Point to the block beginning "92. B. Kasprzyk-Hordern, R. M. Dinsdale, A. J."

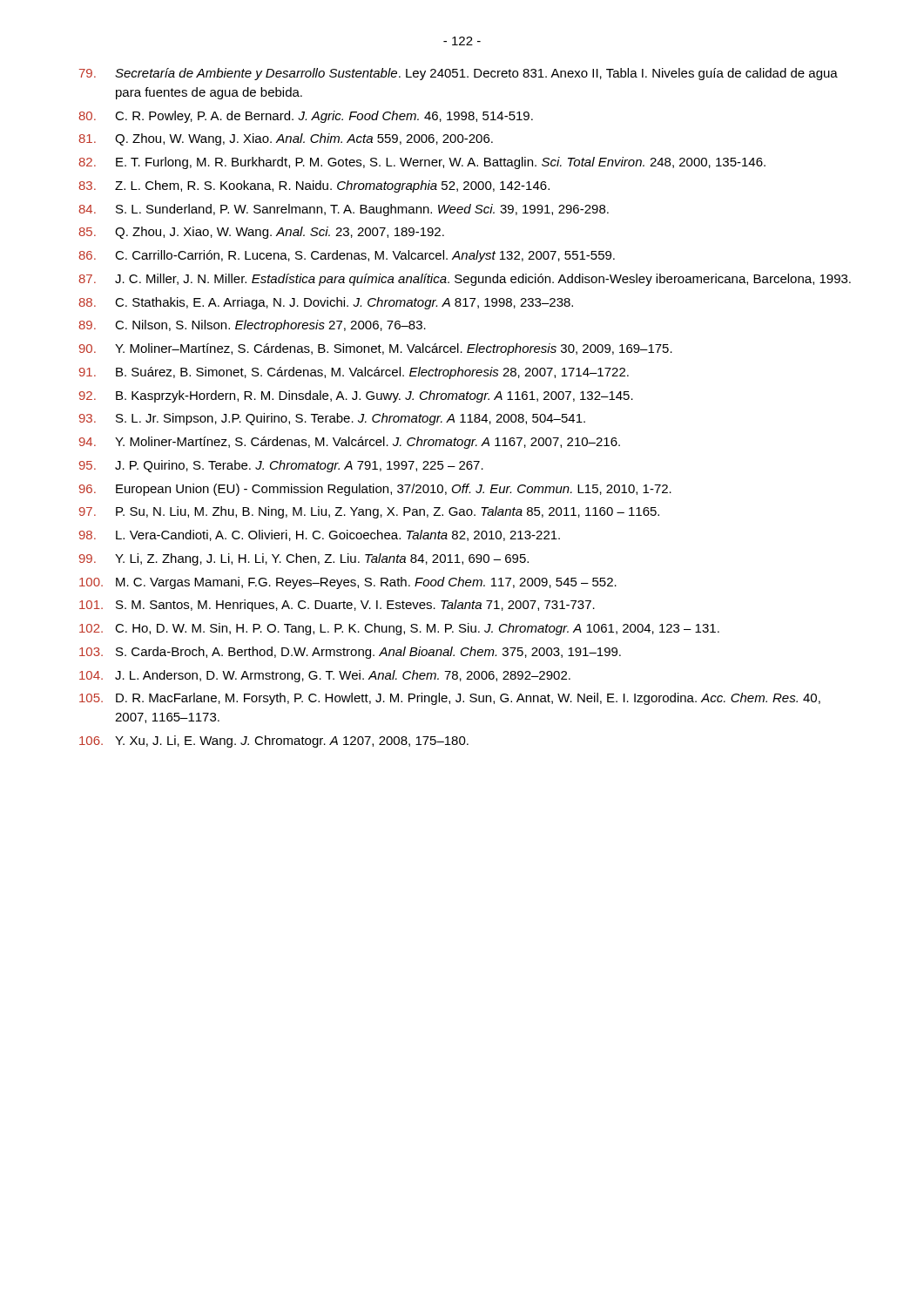466,395
